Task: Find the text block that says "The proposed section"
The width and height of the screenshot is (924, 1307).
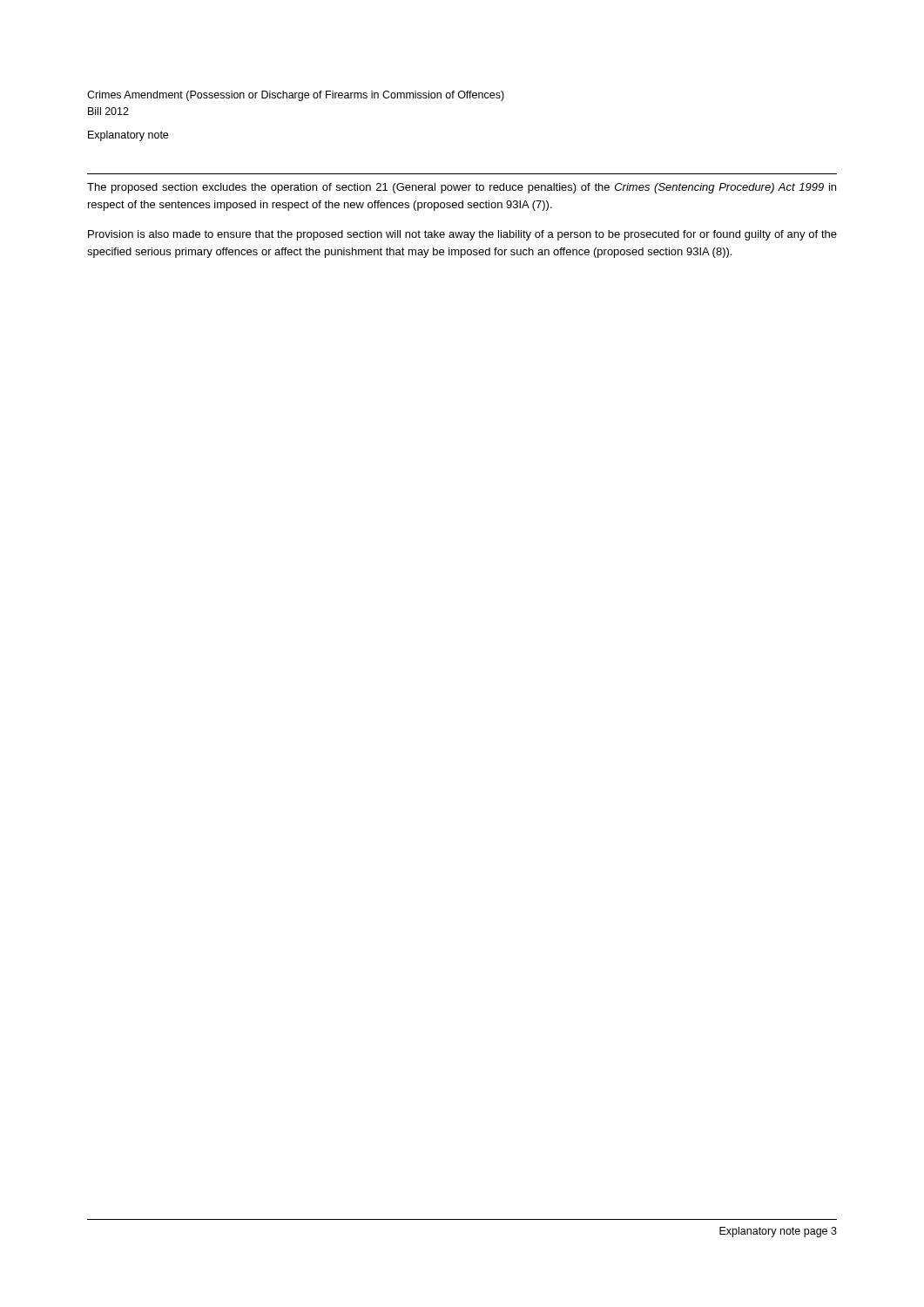Action: pos(462,196)
